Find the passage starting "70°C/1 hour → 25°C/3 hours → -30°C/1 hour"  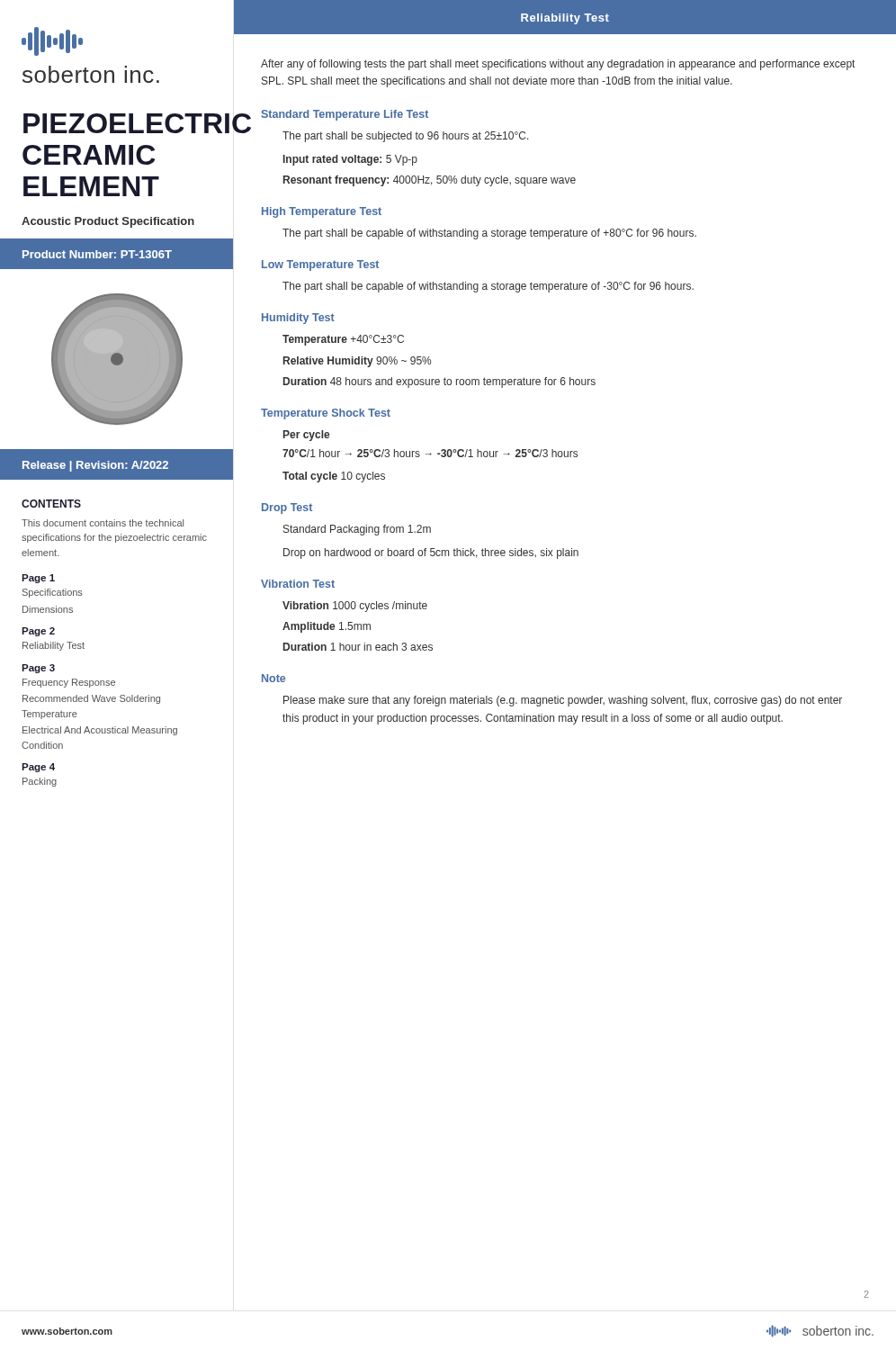[430, 454]
